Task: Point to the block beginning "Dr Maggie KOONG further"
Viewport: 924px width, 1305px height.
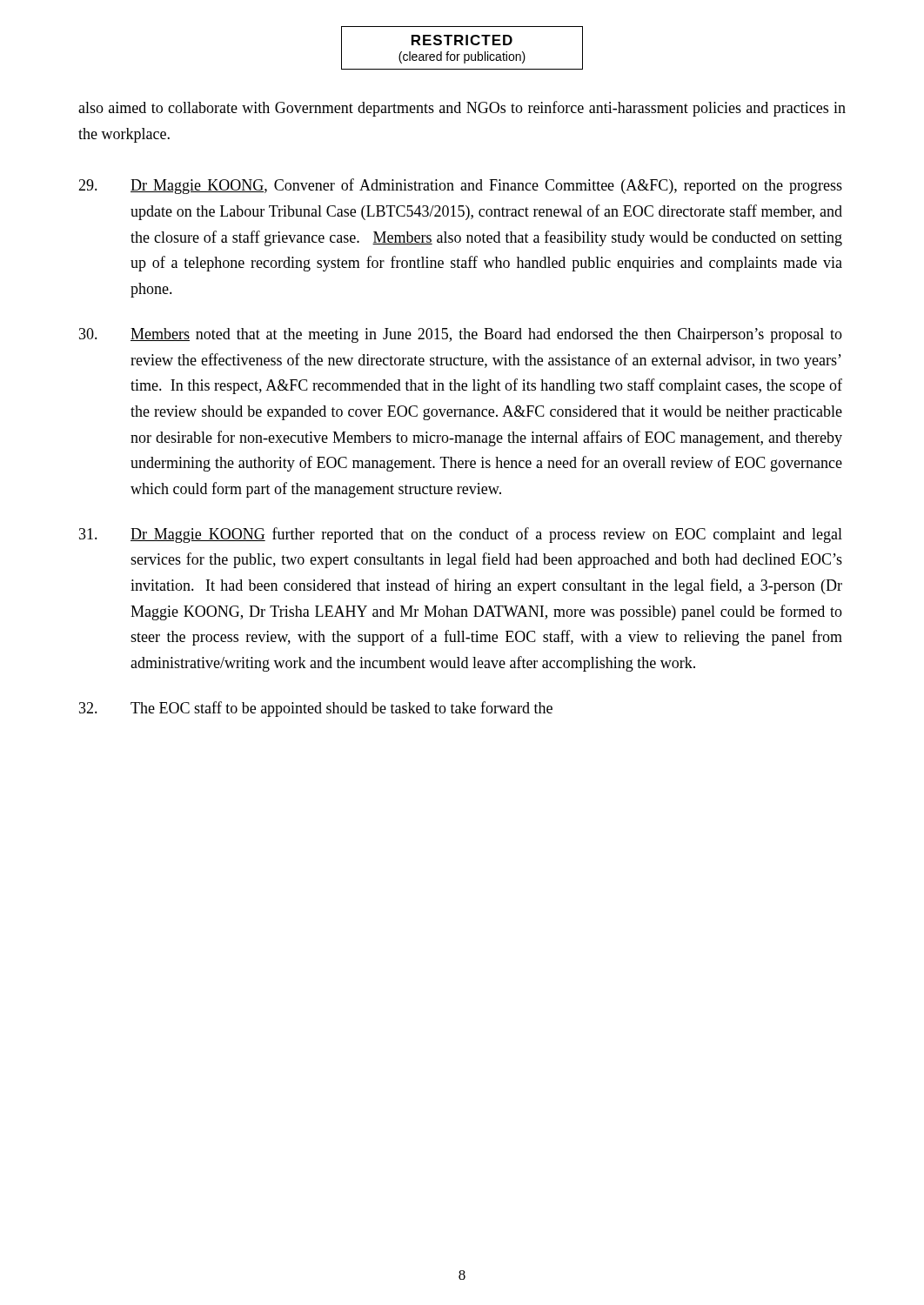Action: click(x=460, y=599)
